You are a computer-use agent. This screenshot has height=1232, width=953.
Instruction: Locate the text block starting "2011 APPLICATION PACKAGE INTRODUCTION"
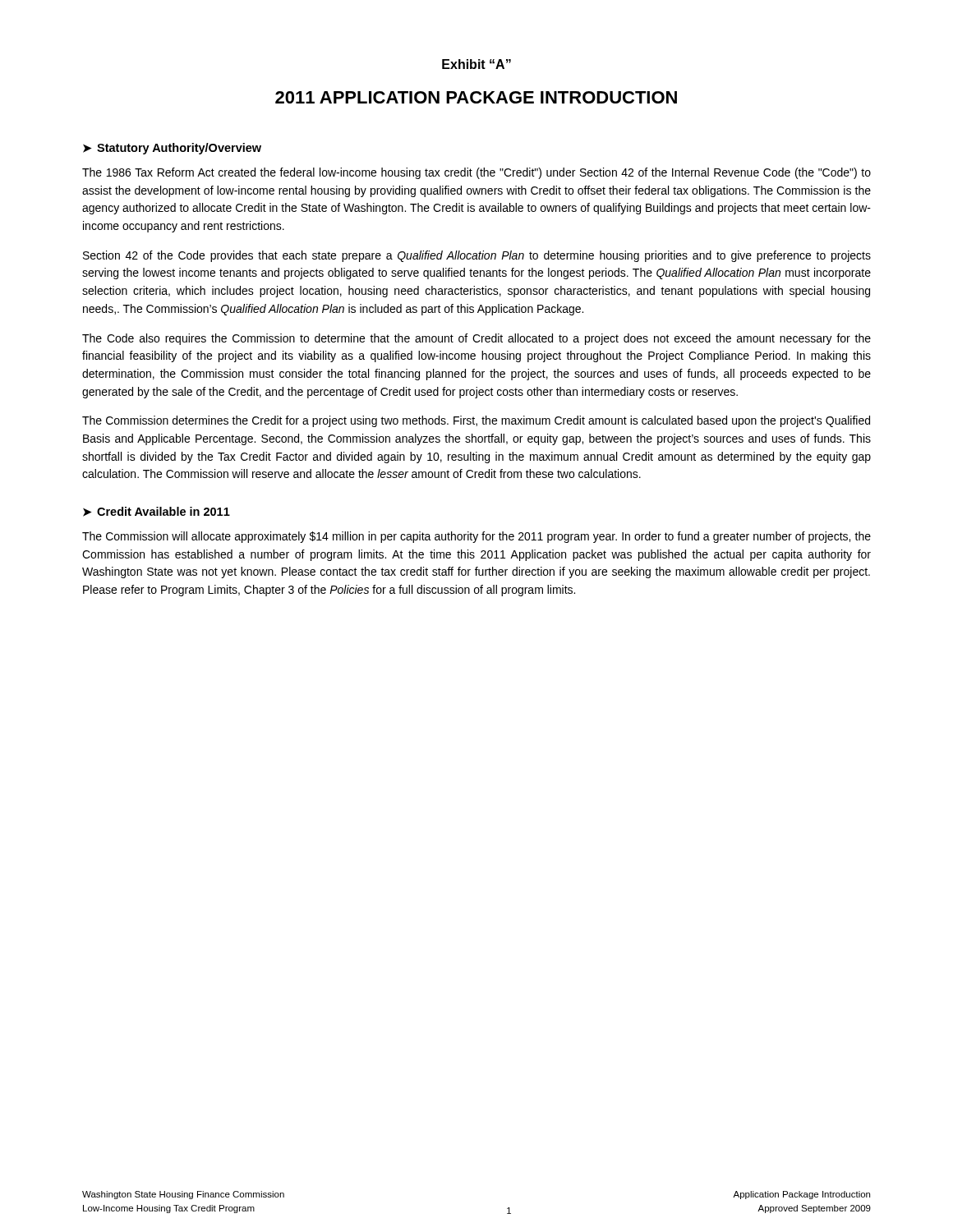coord(476,97)
